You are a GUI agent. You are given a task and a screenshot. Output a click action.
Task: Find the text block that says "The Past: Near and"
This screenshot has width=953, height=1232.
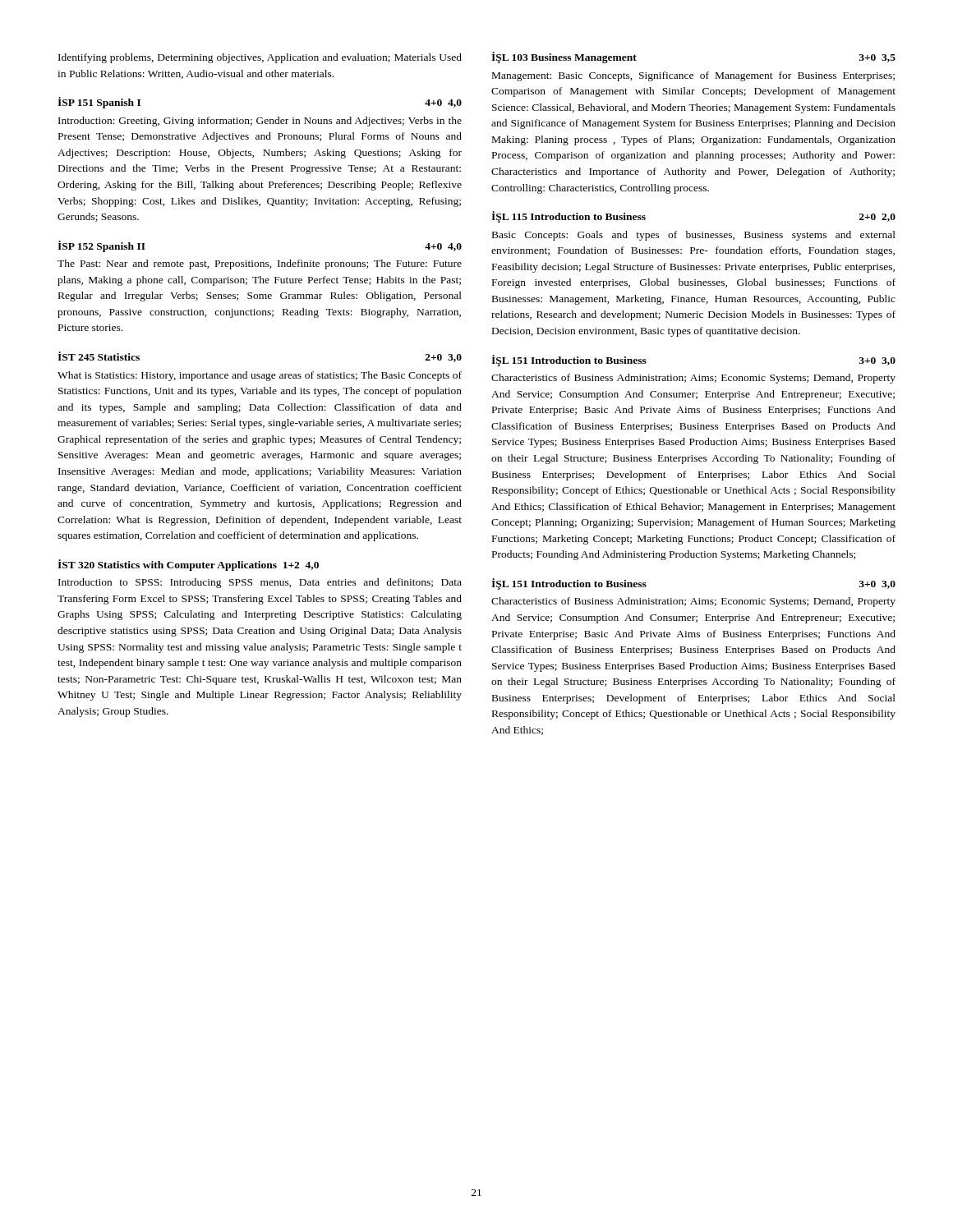[260, 296]
